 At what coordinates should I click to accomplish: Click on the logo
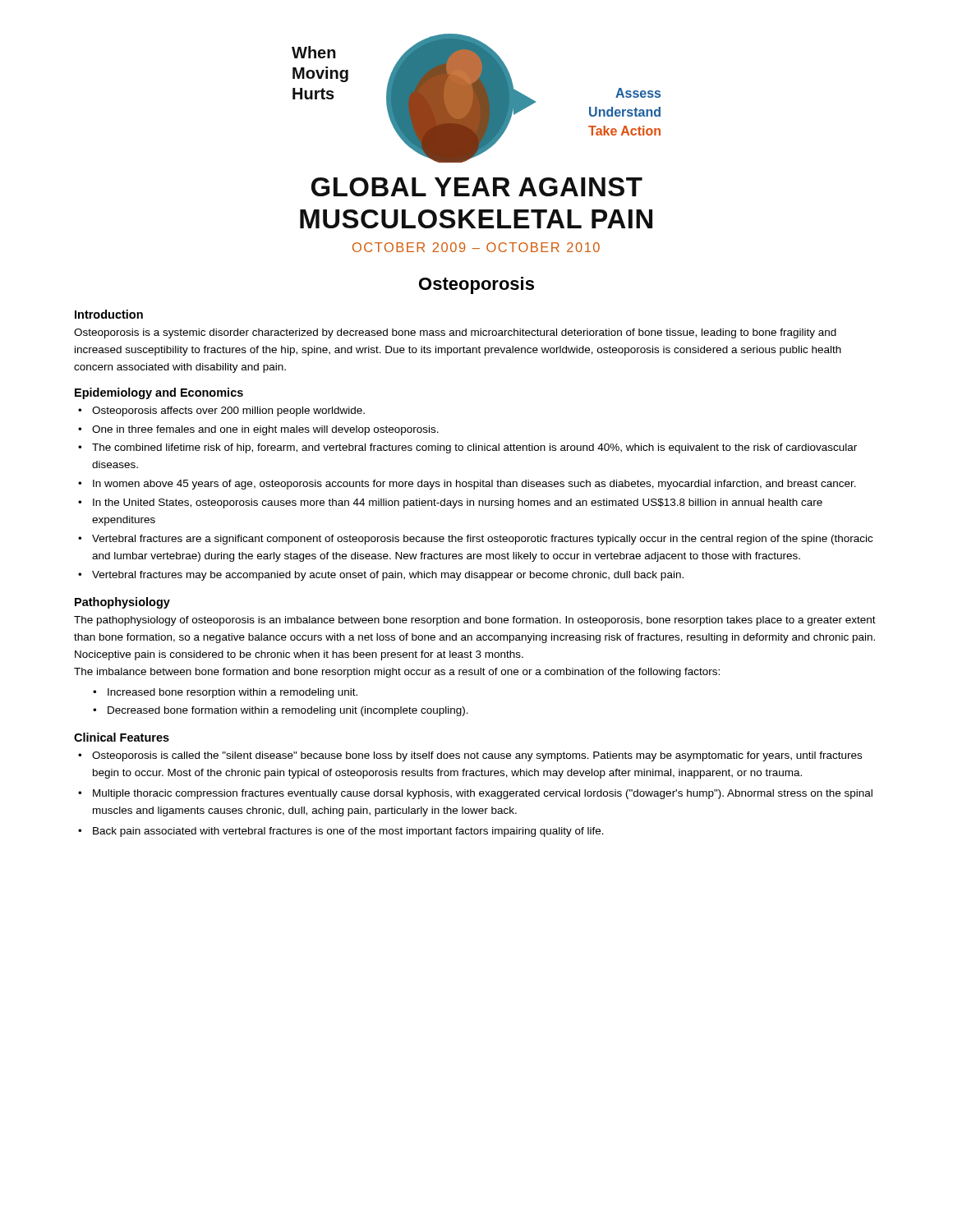(x=476, y=101)
